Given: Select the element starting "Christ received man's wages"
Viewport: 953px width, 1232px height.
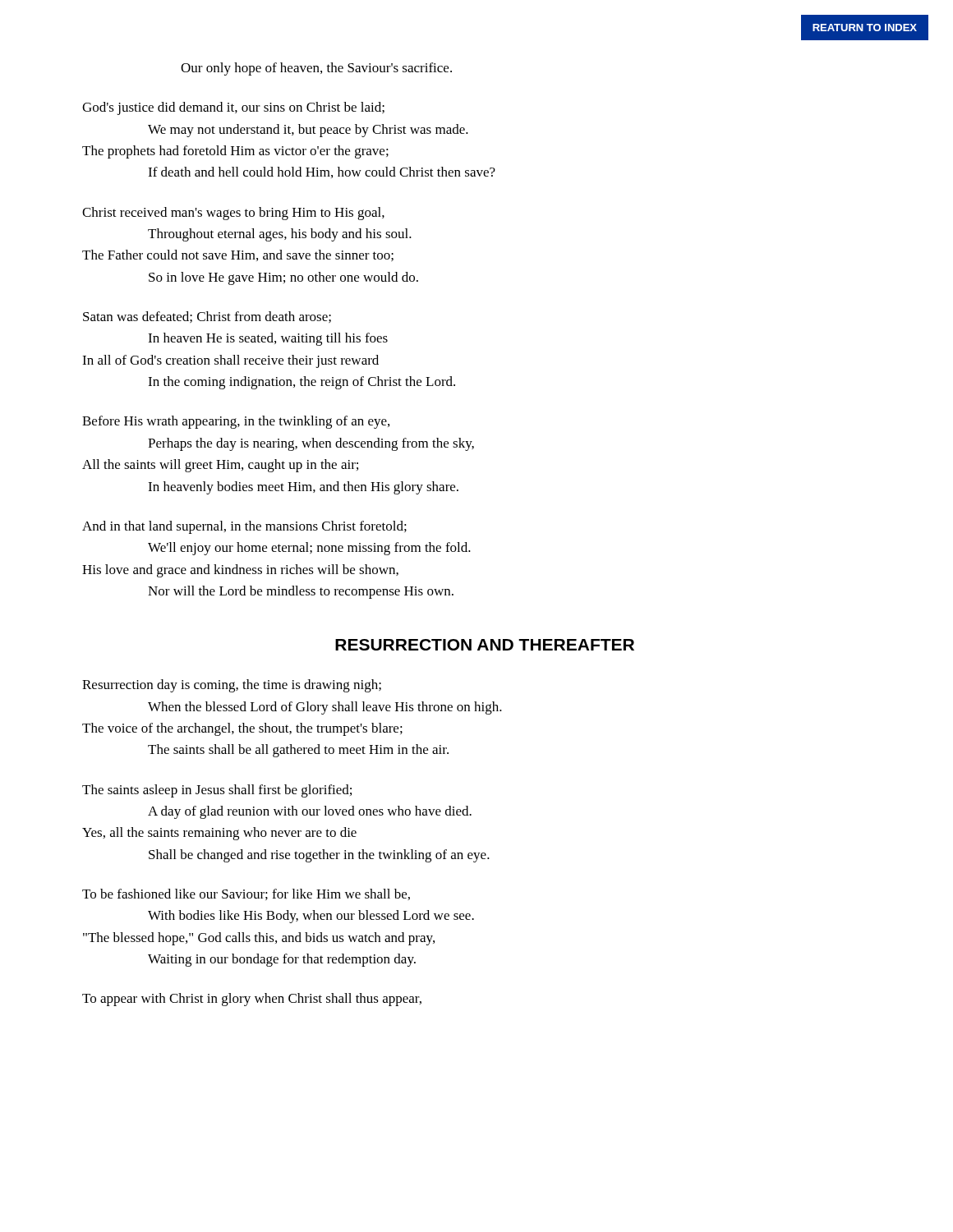Looking at the screenshot, I should pyautogui.click(x=233, y=214).
